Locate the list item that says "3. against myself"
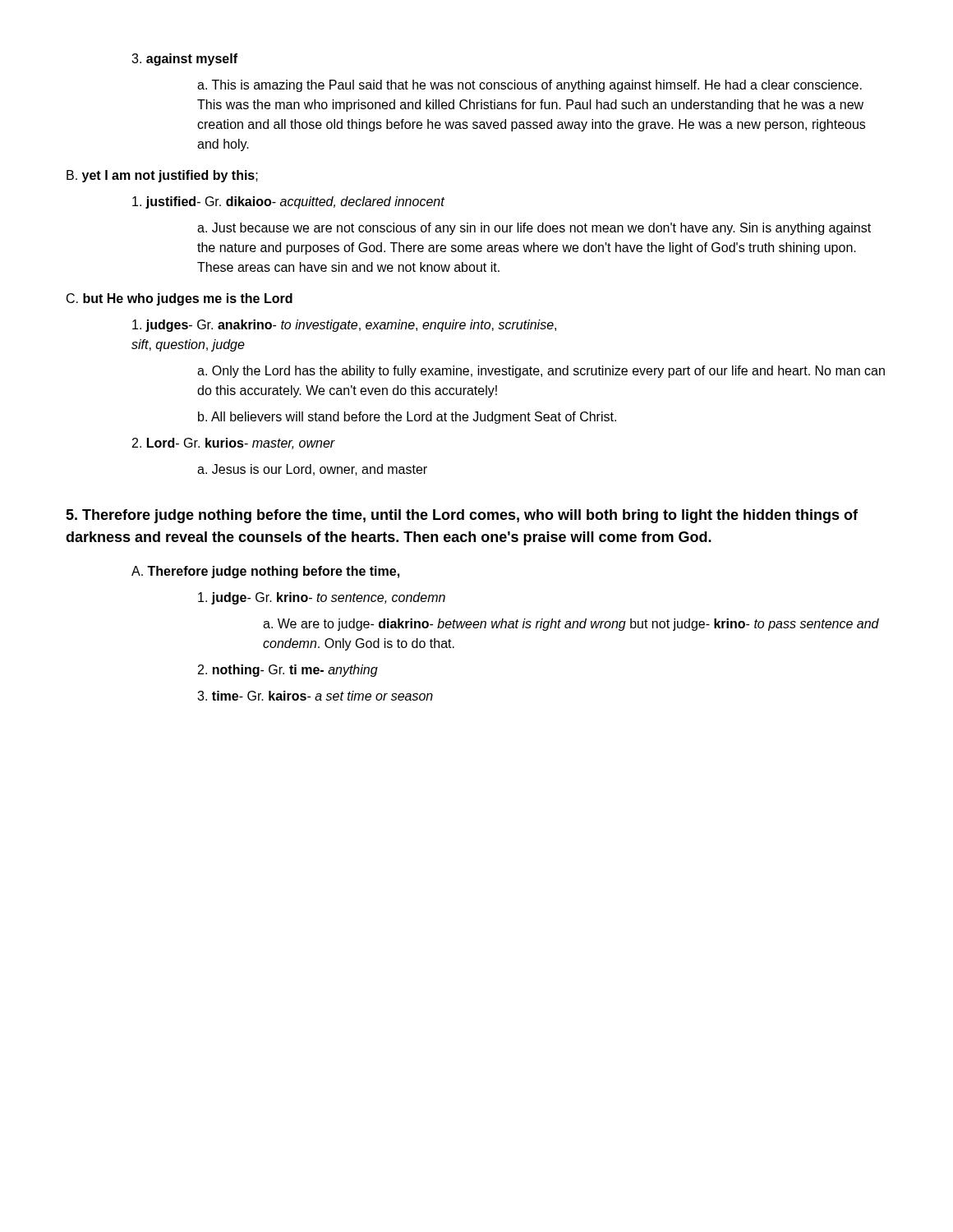This screenshot has width=953, height=1232. (x=184, y=59)
